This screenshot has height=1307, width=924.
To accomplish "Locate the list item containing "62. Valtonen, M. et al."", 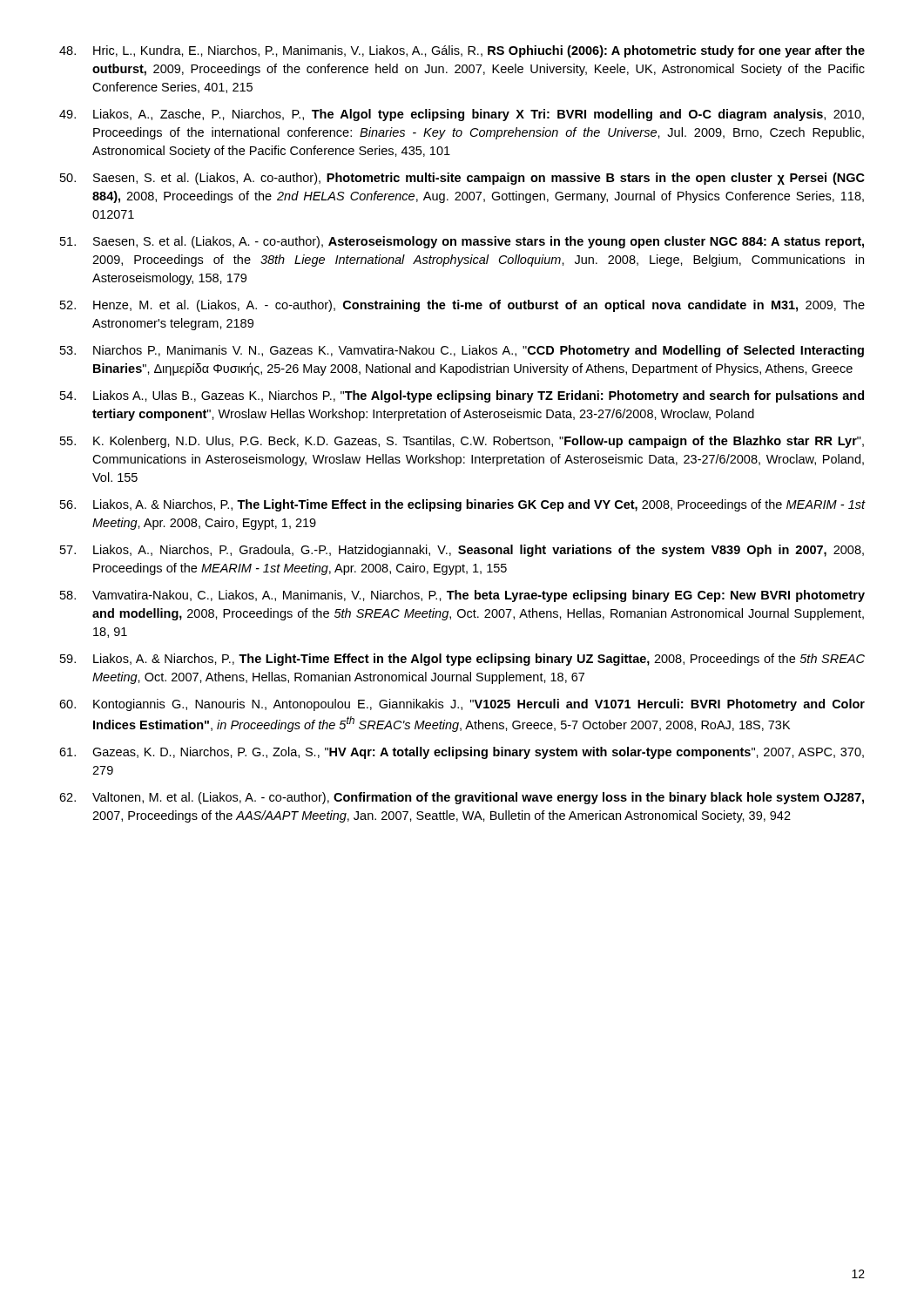I will pyautogui.click(x=462, y=807).
